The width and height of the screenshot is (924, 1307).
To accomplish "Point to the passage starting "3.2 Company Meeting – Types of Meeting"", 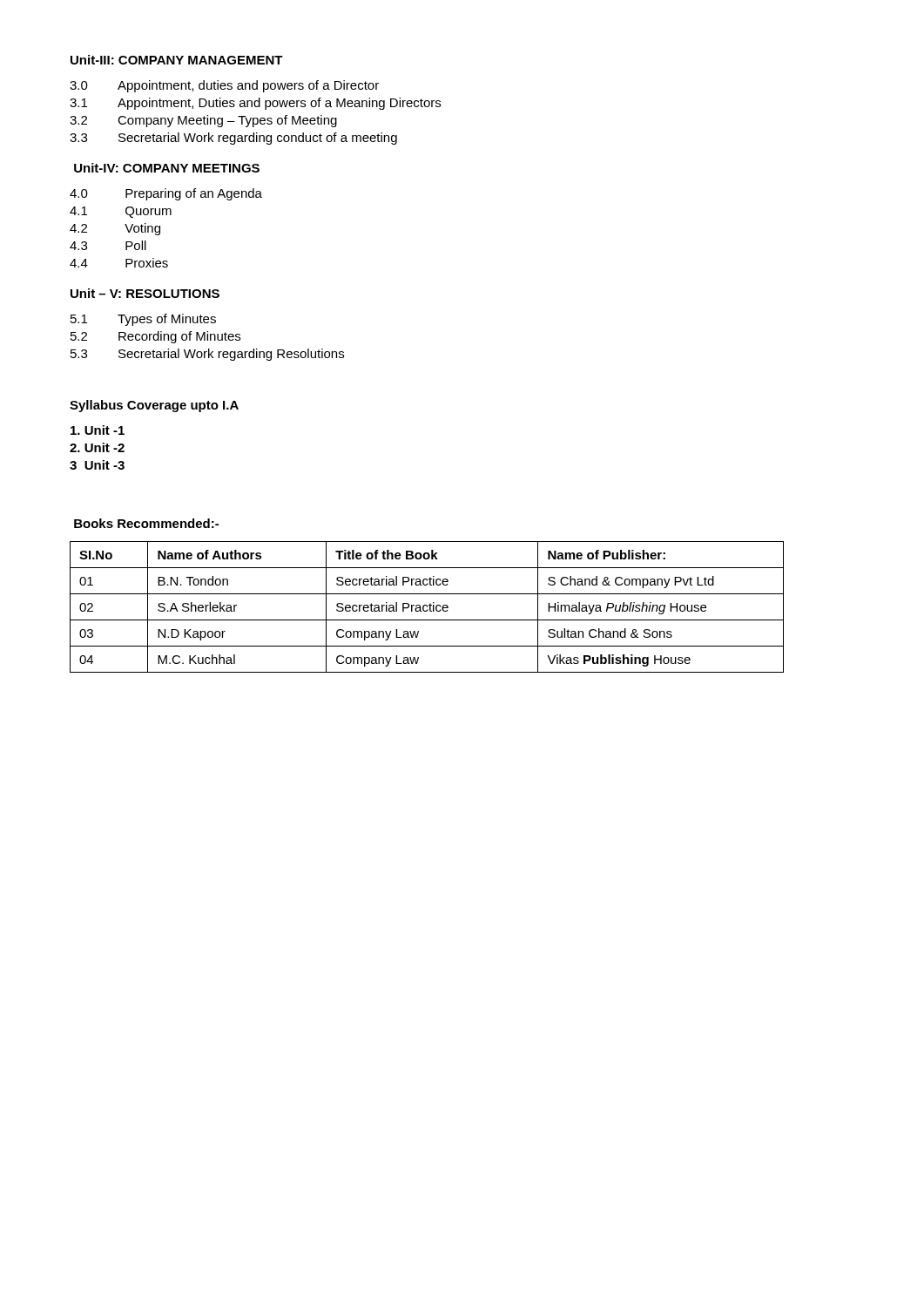I will click(204, 120).
